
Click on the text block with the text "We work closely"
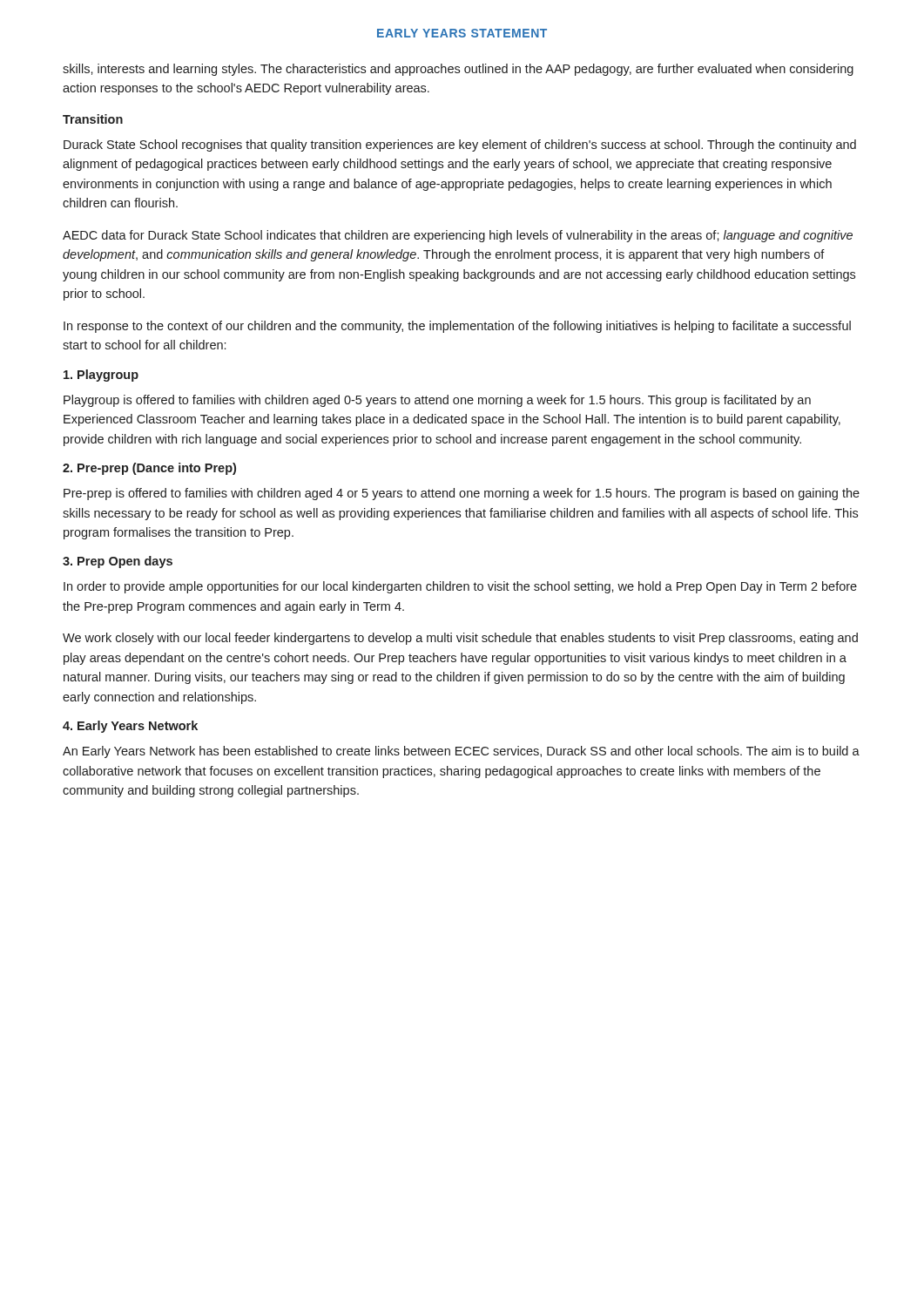click(461, 667)
